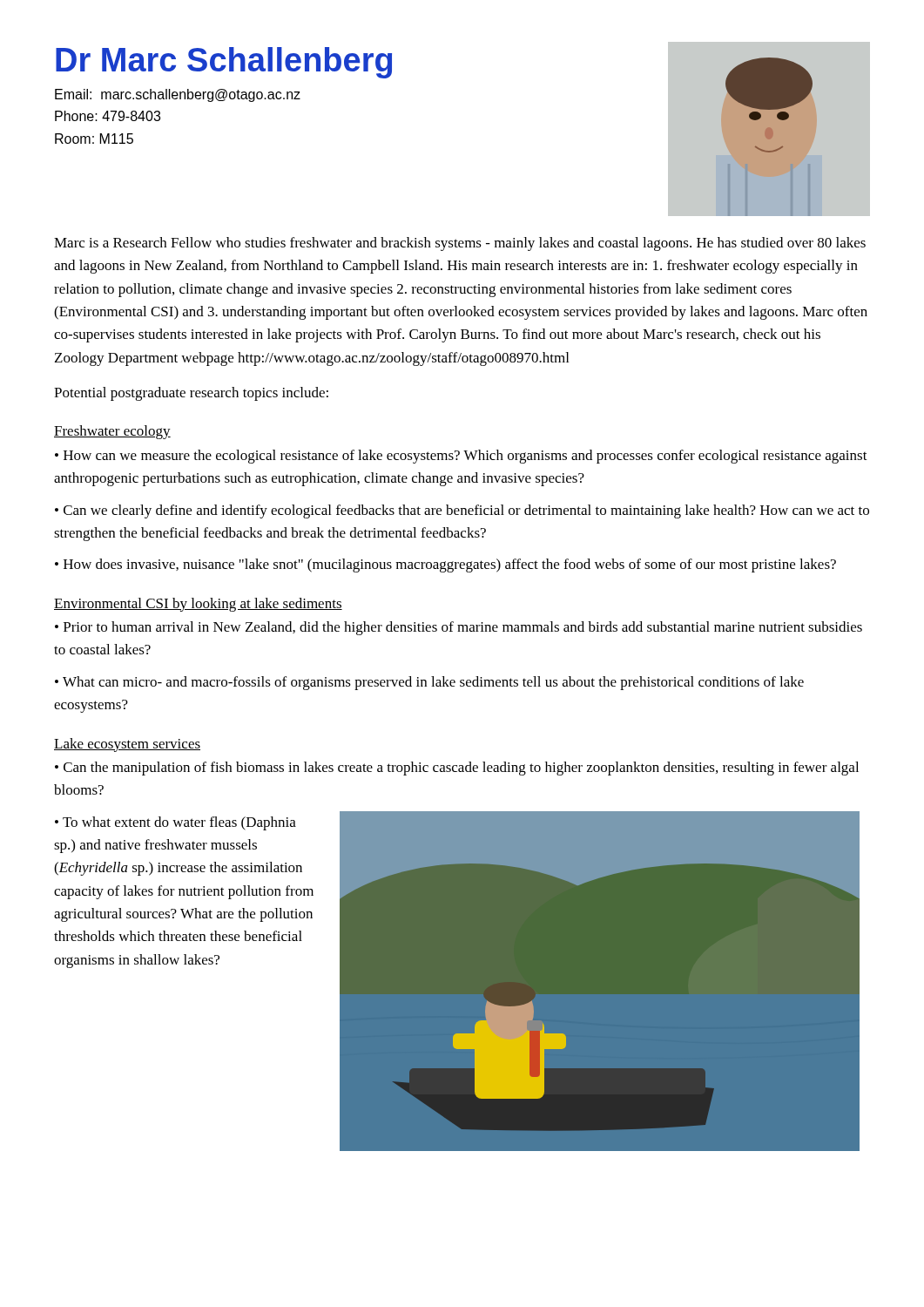This screenshot has width=924, height=1307.
Task: Locate the text "Lake ecosystem services"
Action: click(127, 743)
